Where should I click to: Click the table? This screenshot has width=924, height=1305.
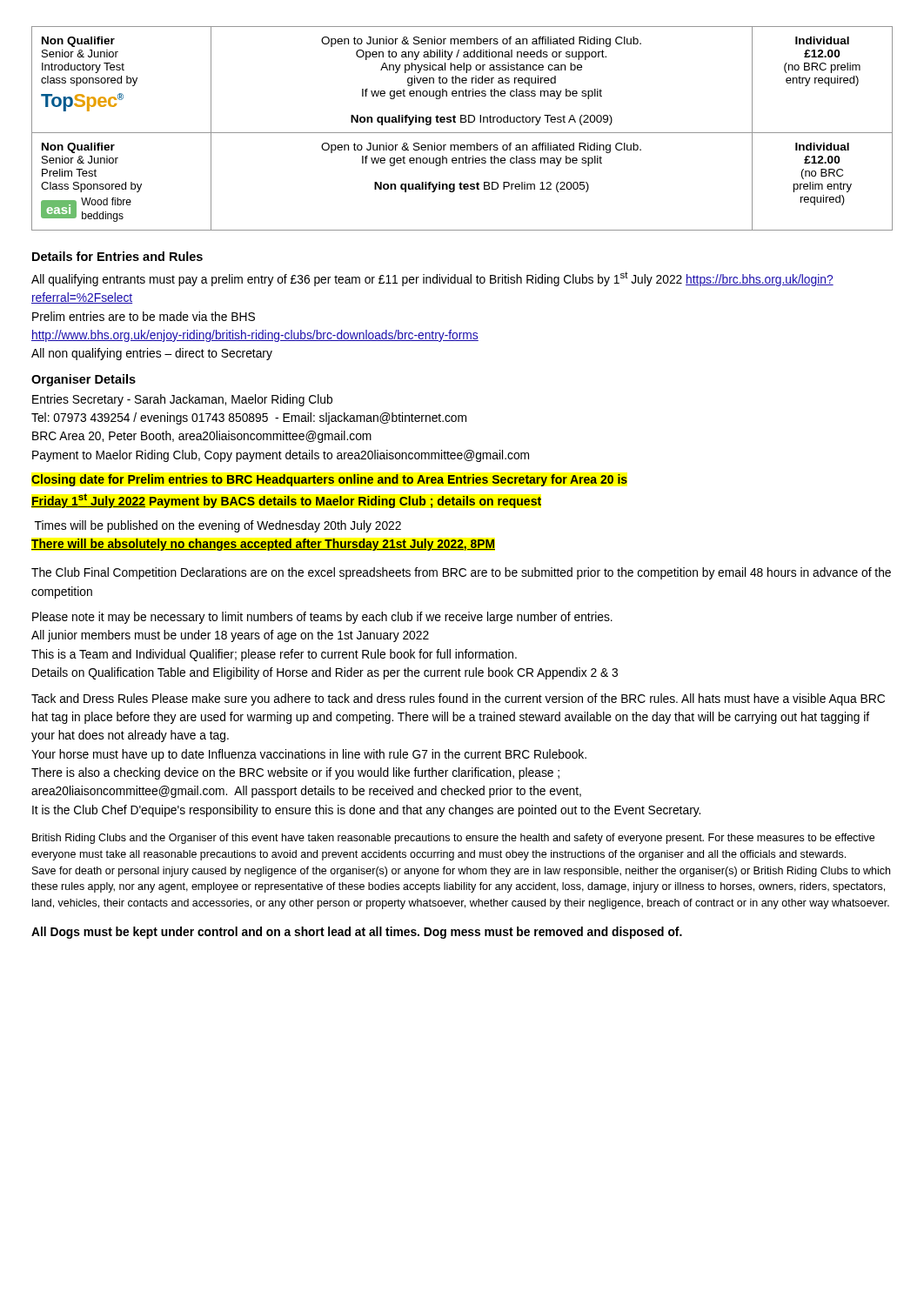462,128
